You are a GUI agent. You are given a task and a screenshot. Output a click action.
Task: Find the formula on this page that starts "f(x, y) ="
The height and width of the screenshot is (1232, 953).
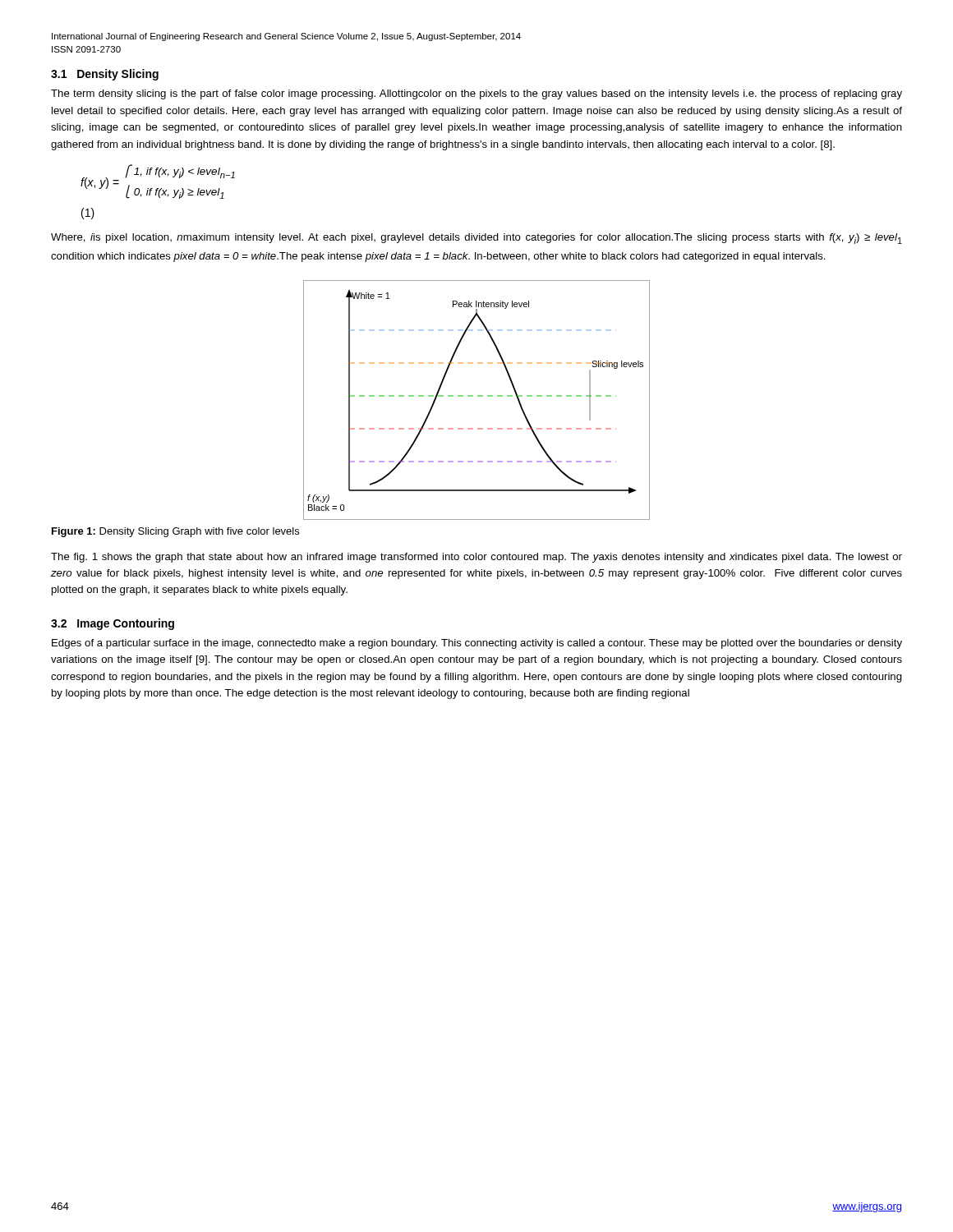(158, 191)
